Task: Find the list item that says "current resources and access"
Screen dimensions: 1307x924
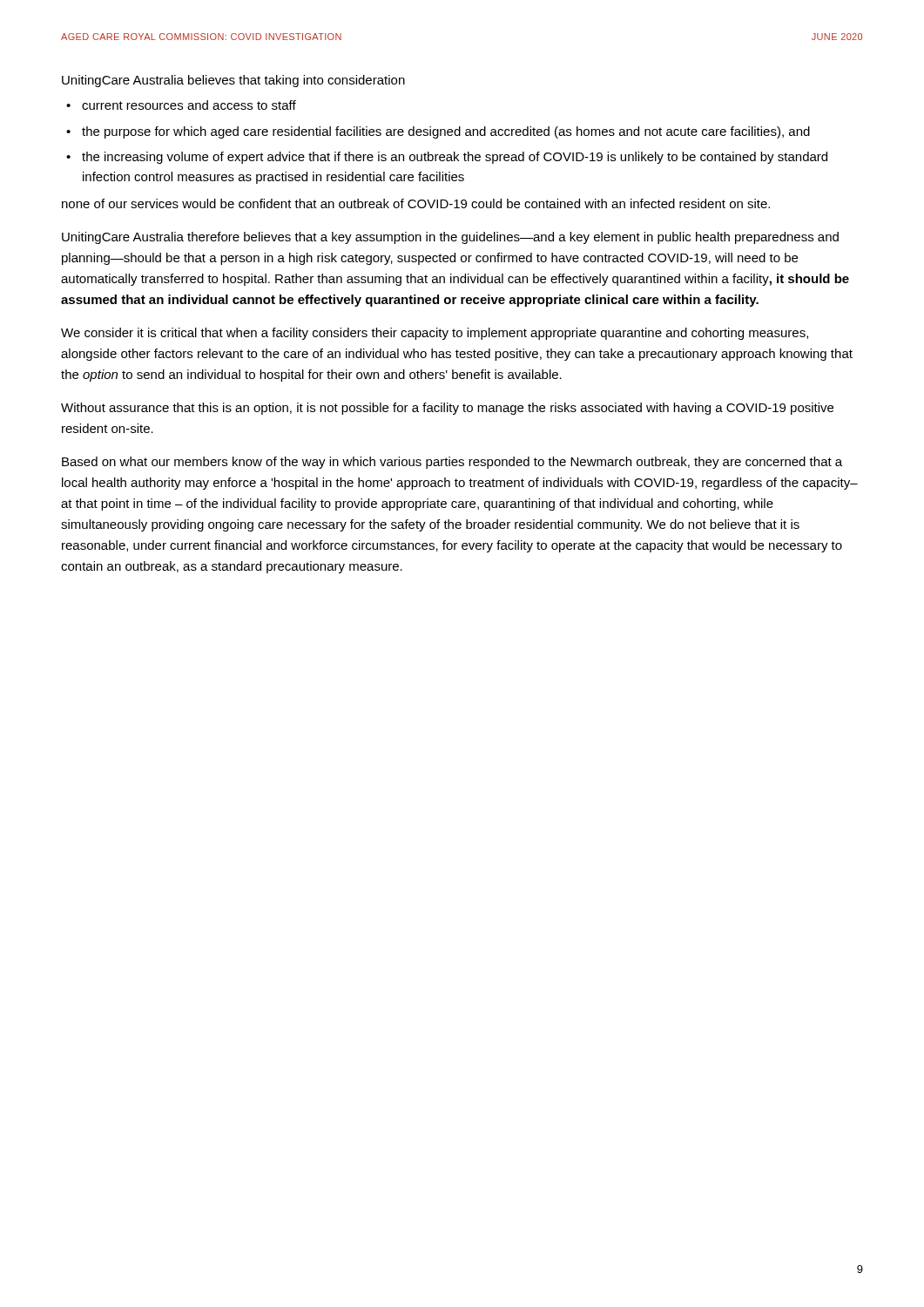Action: 189,105
